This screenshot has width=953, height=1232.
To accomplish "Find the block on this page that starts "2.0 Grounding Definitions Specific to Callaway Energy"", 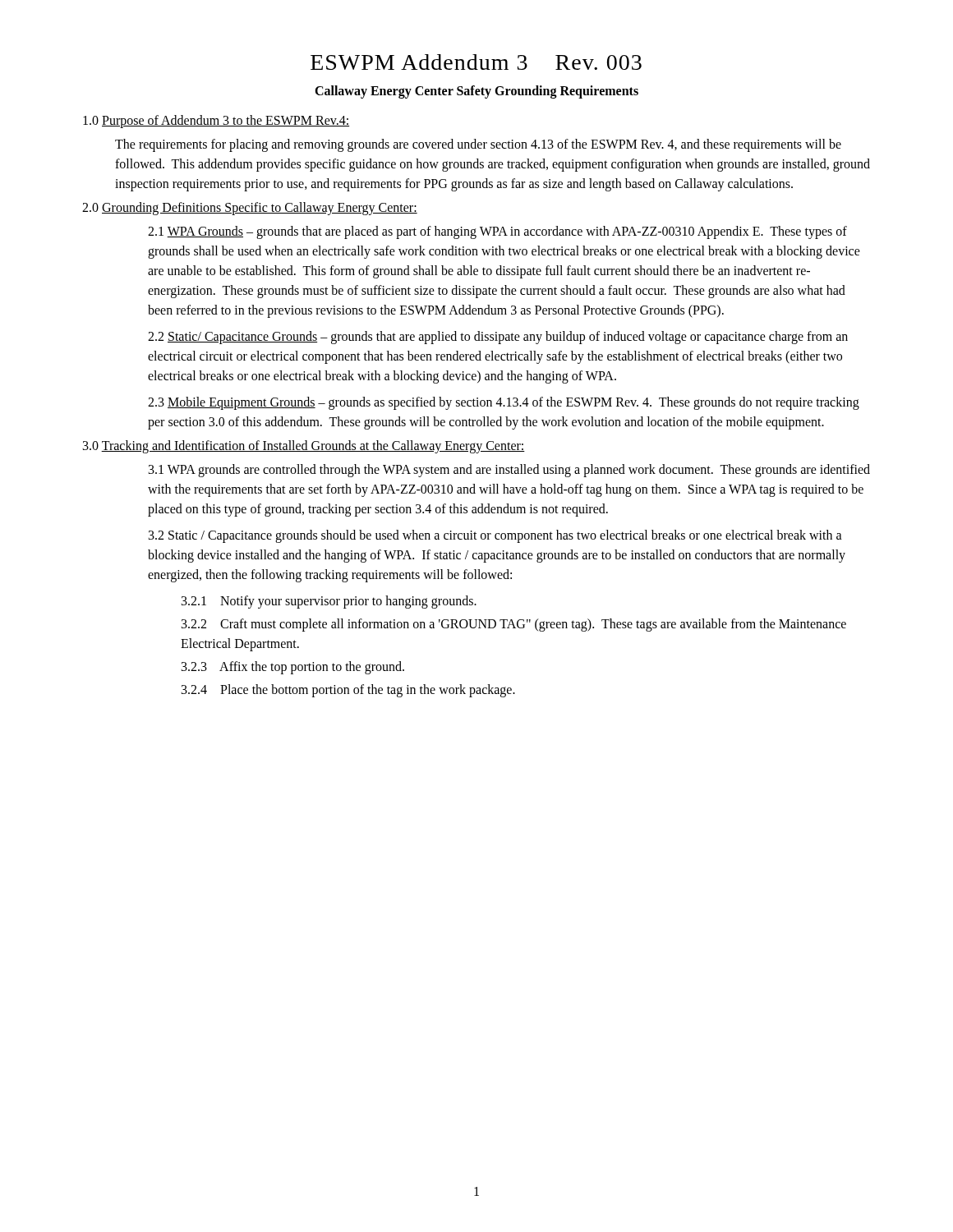I will (x=250, y=207).
